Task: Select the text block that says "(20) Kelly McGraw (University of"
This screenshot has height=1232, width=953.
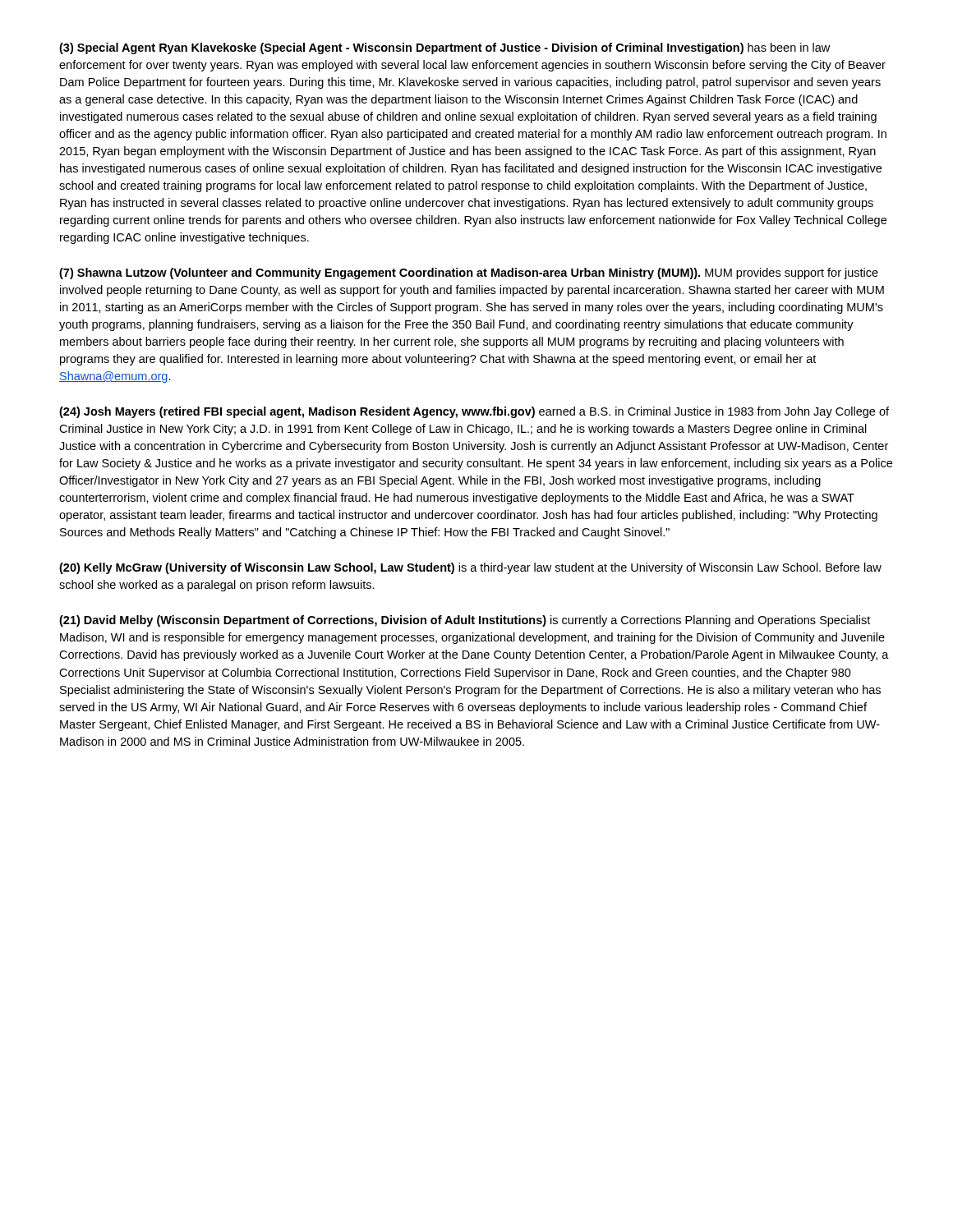Action: tap(470, 577)
